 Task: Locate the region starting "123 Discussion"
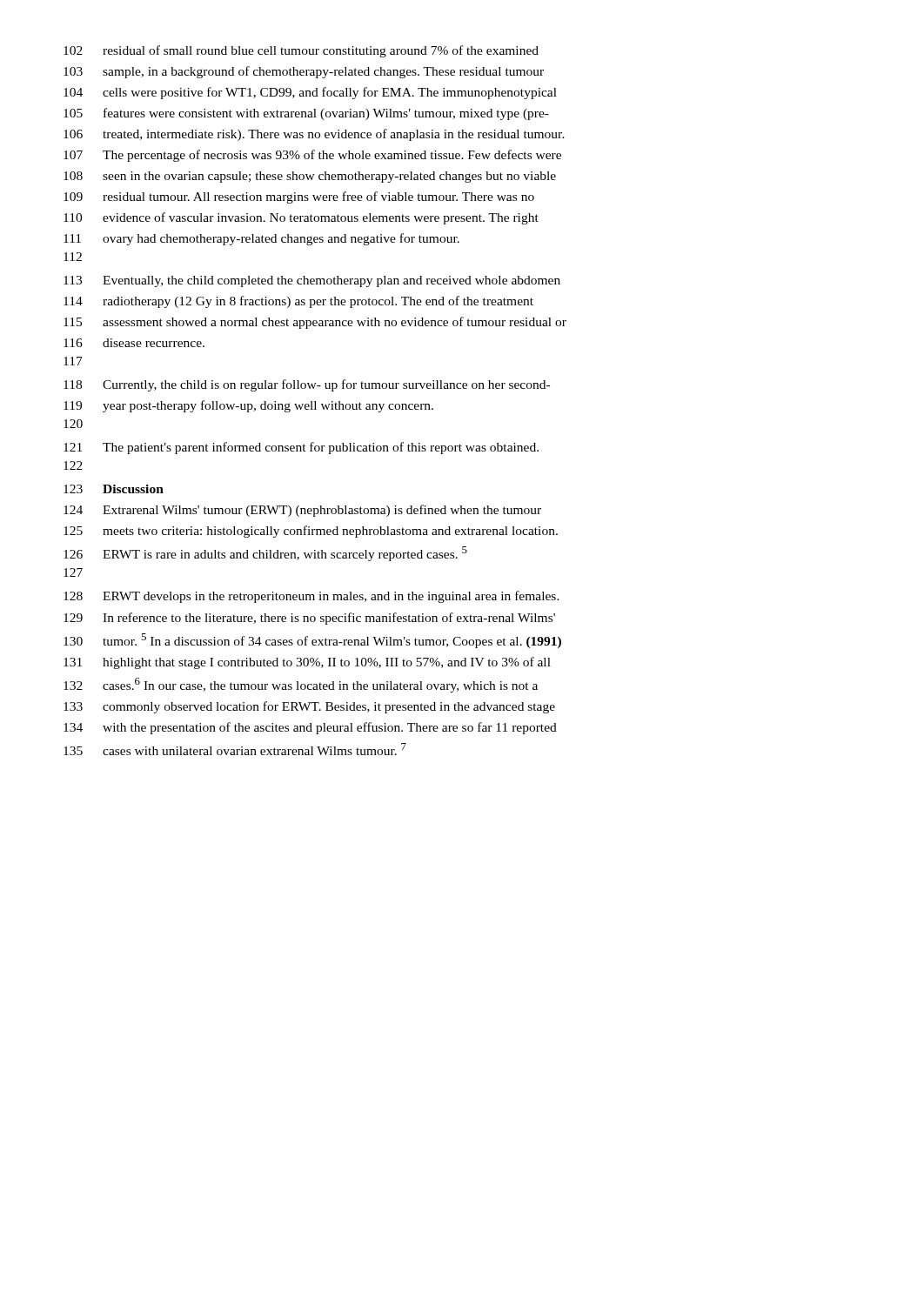[x=114, y=489]
